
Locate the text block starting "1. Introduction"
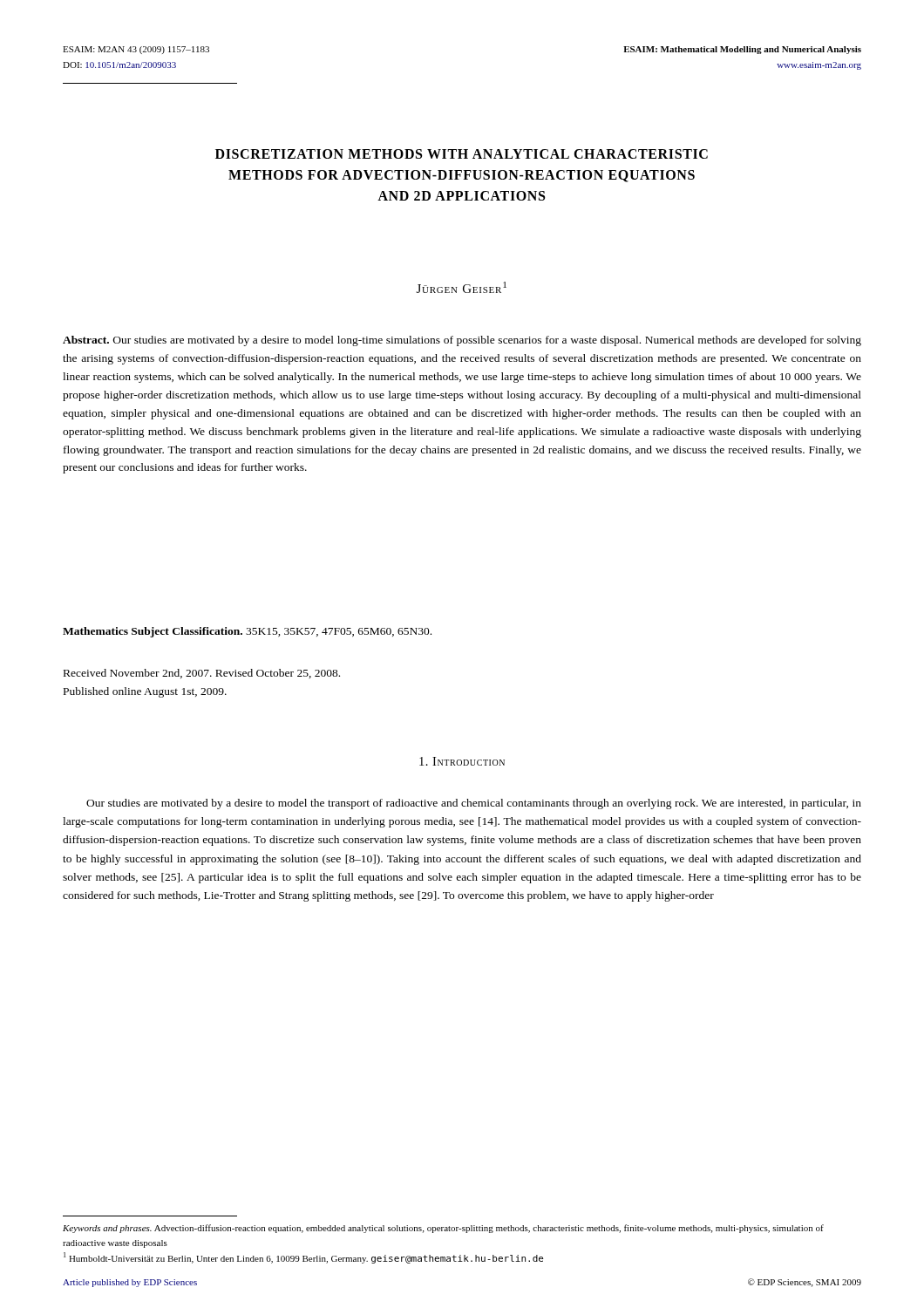pyautogui.click(x=462, y=761)
